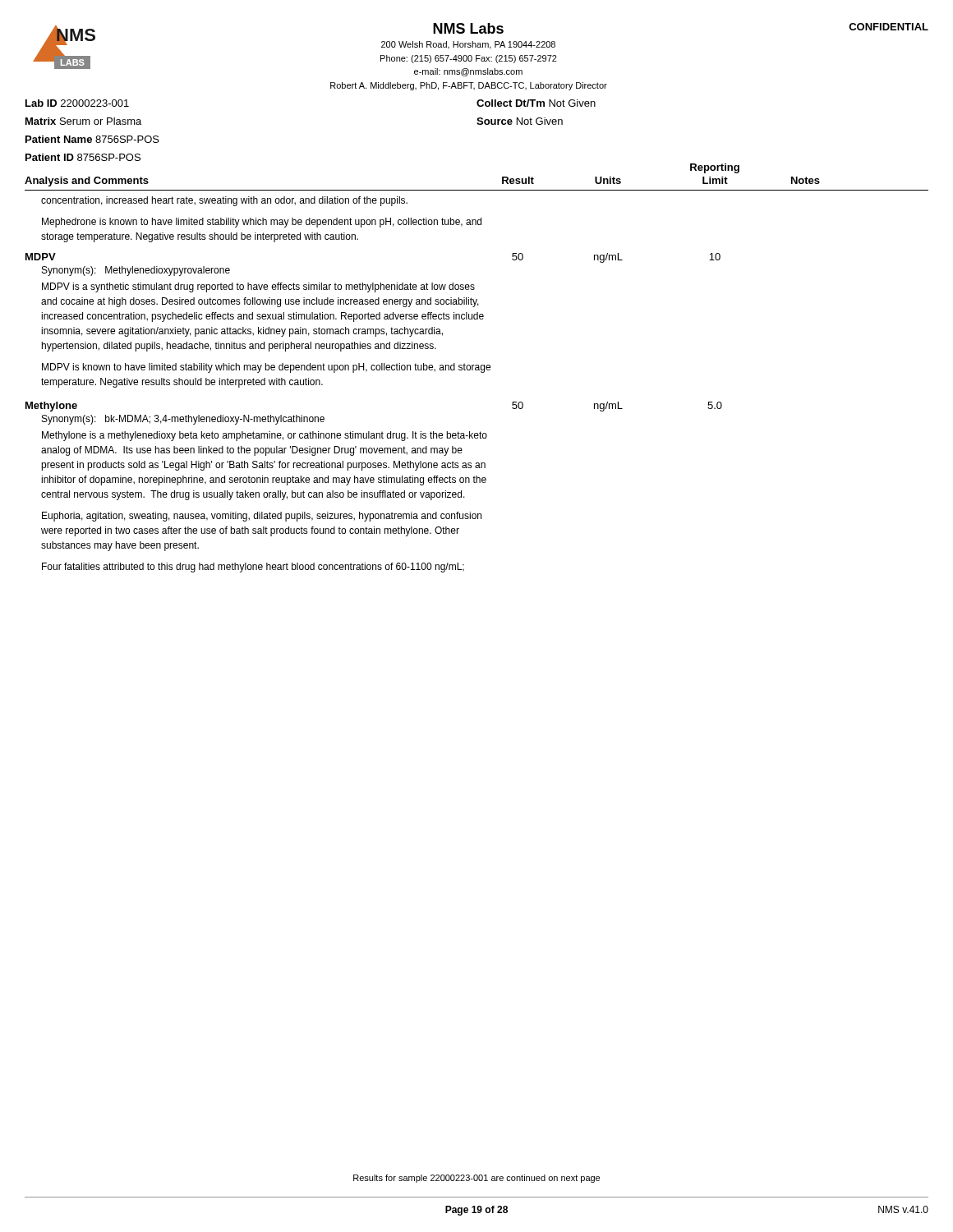Image resolution: width=953 pixels, height=1232 pixels.
Task: Select the text block with the text "Euphoria, agitation, sweating, nausea, vomiting,"
Action: (x=259, y=531)
